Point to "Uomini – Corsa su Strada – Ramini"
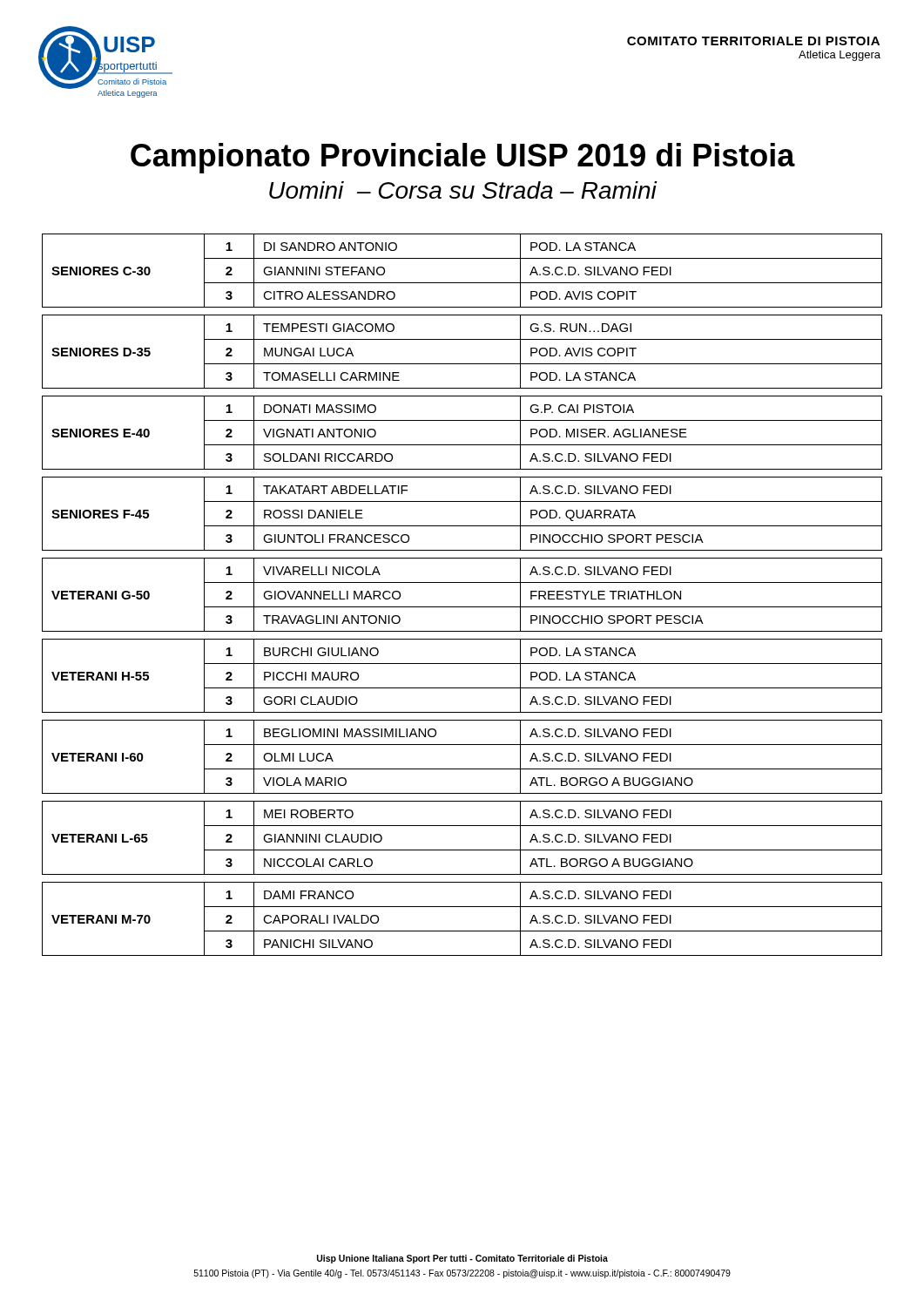This screenshot has width=924, height=1307. [462, 190]
